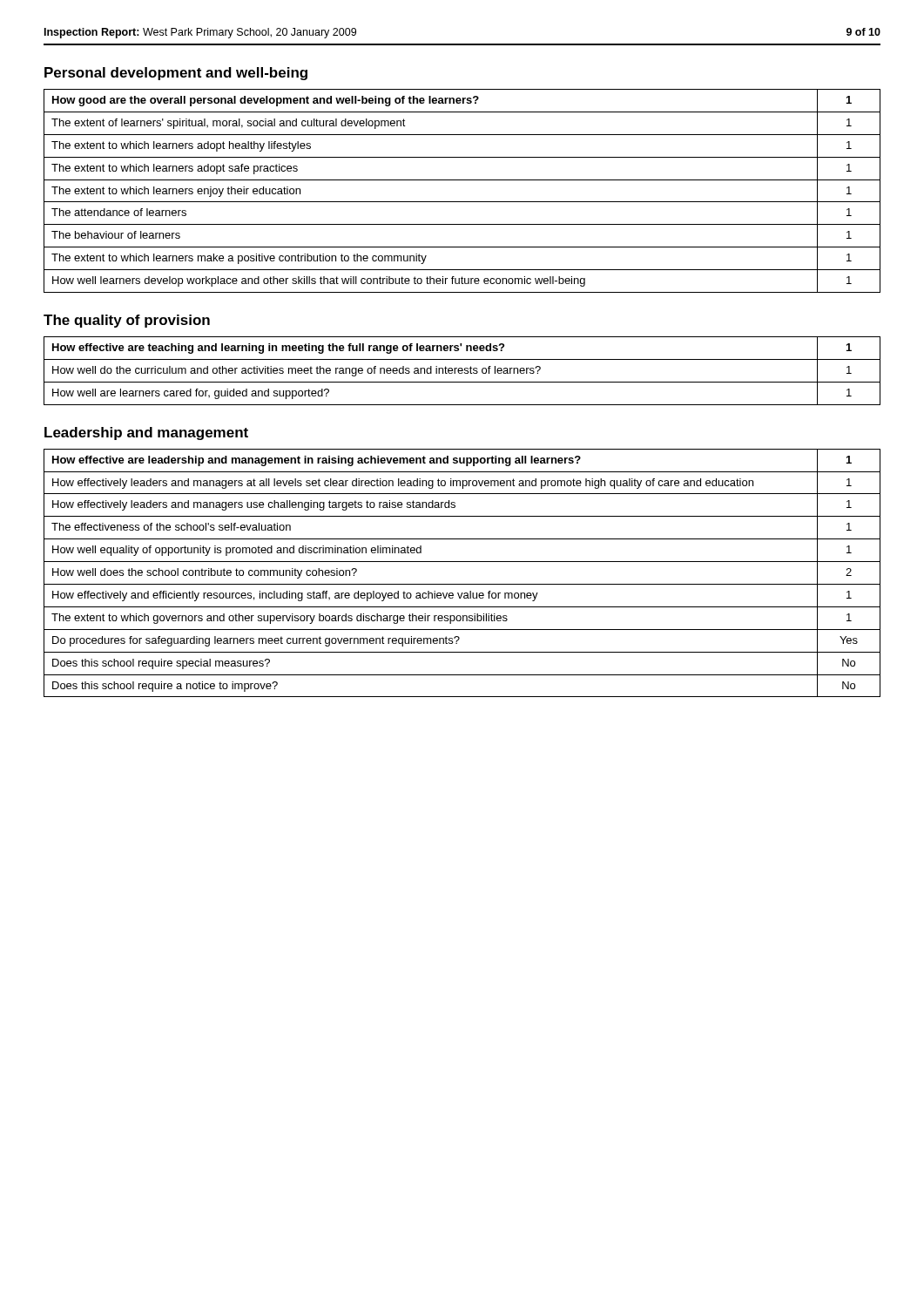Find the table that mentions "How well are learners cared"
The height and width of the screenshot is (1307, 924).
click(462, 371)
